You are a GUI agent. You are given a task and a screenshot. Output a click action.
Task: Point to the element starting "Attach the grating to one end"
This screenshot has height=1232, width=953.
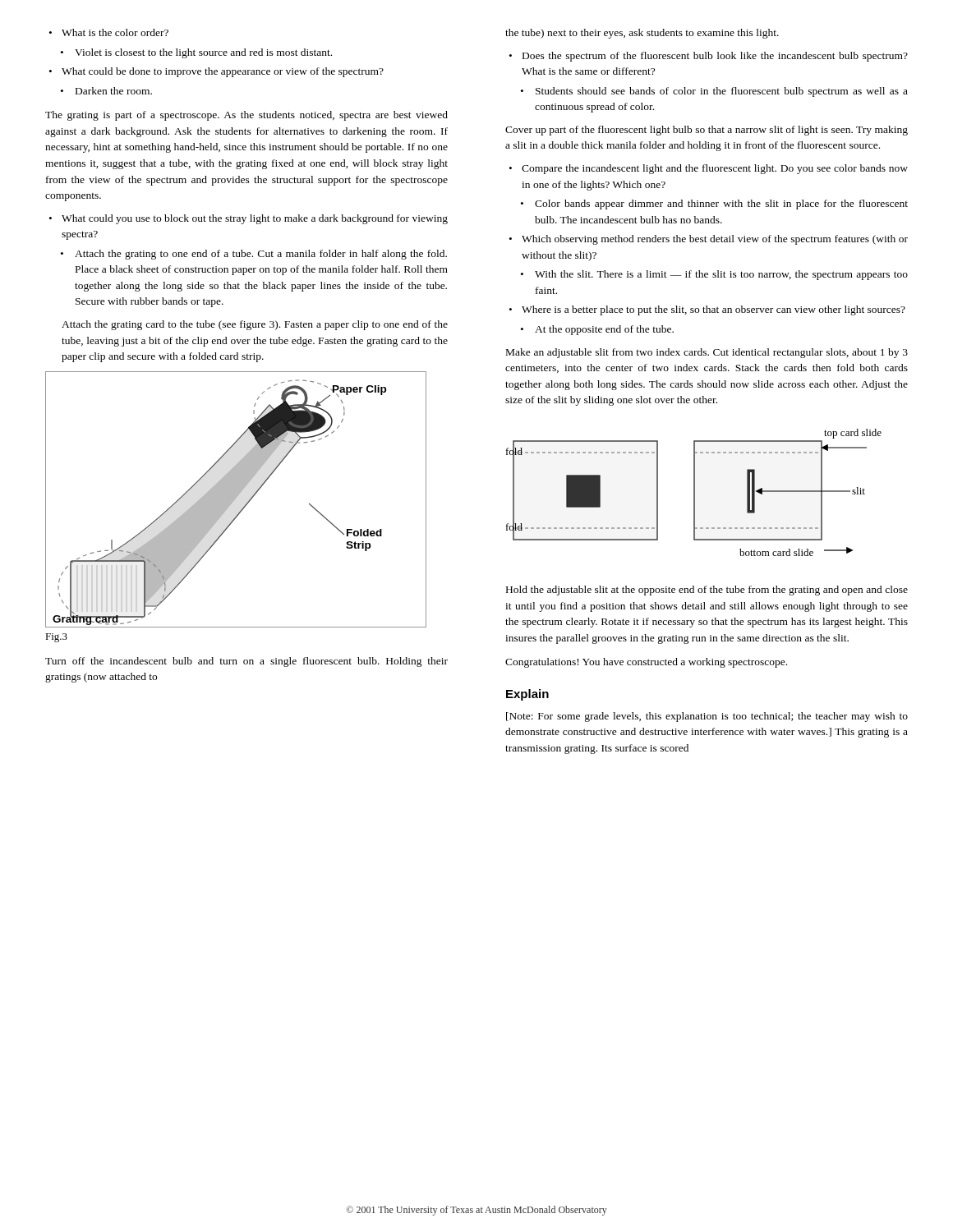coord(261,277)
